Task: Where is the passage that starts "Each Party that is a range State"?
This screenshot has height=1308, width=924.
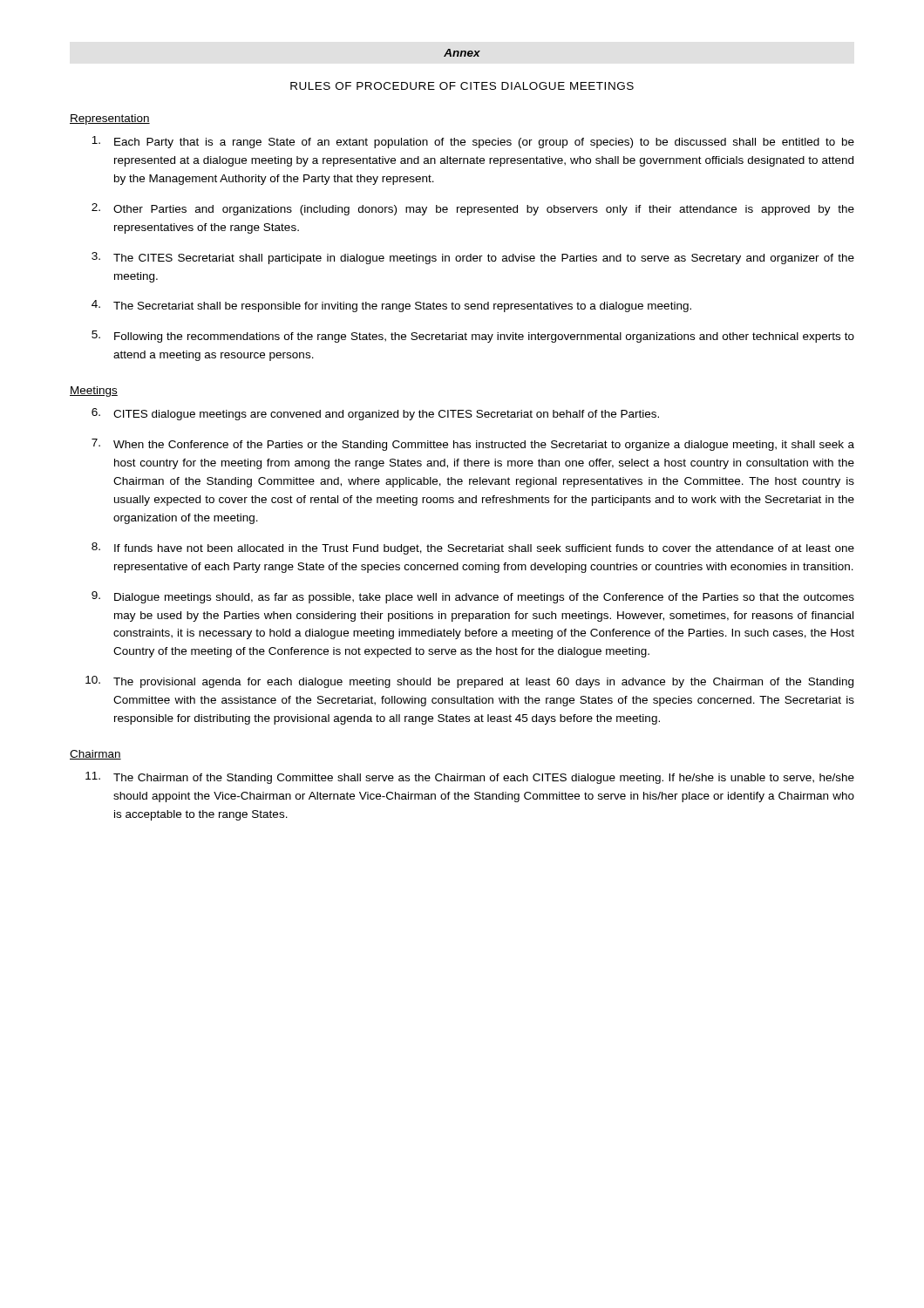Action: [462, 161]
